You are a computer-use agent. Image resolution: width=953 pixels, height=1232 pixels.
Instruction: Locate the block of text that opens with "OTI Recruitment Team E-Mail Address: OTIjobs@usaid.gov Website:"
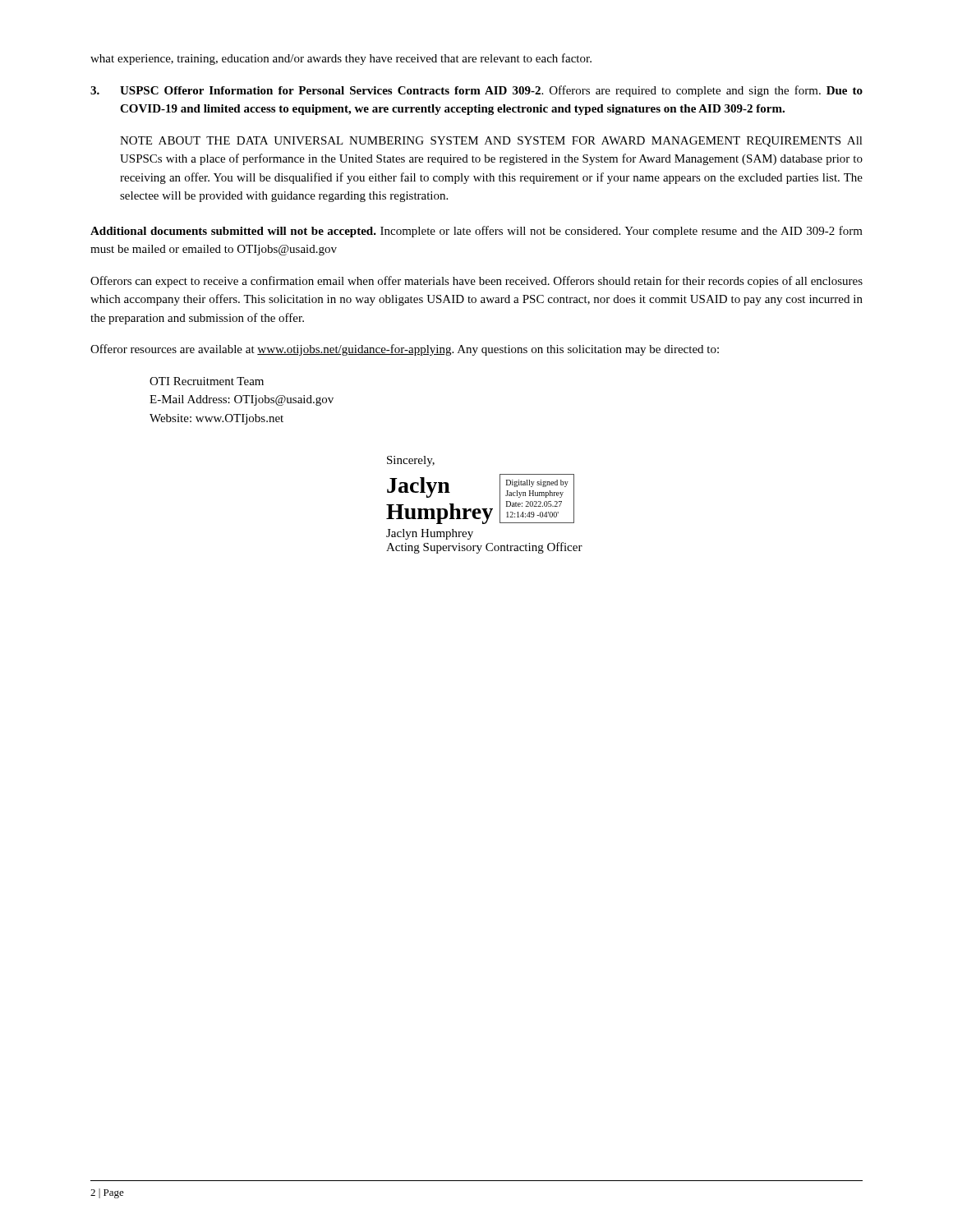(x=242, y=399)
